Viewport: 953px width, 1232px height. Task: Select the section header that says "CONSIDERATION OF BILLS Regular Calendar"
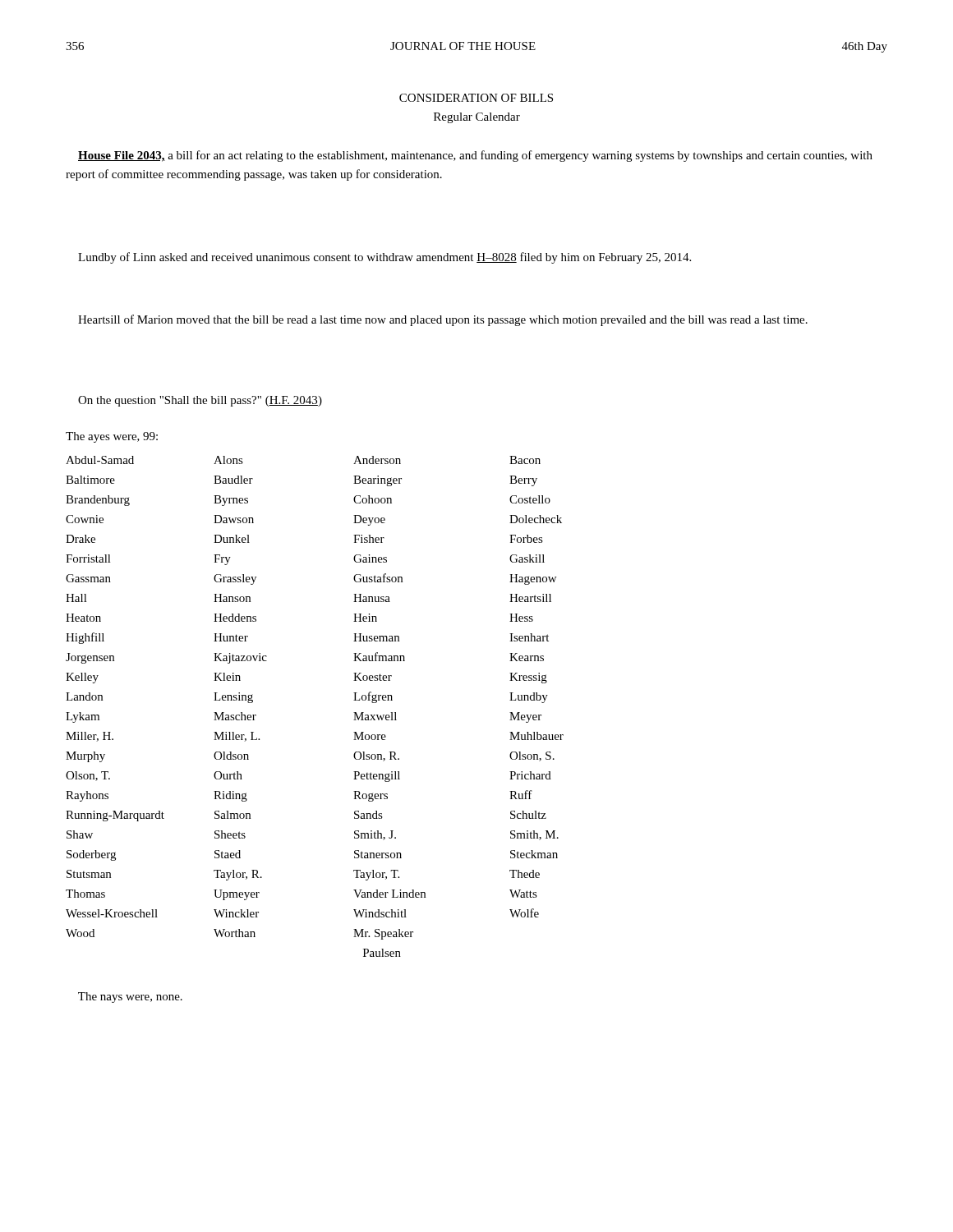pos(476,107)
